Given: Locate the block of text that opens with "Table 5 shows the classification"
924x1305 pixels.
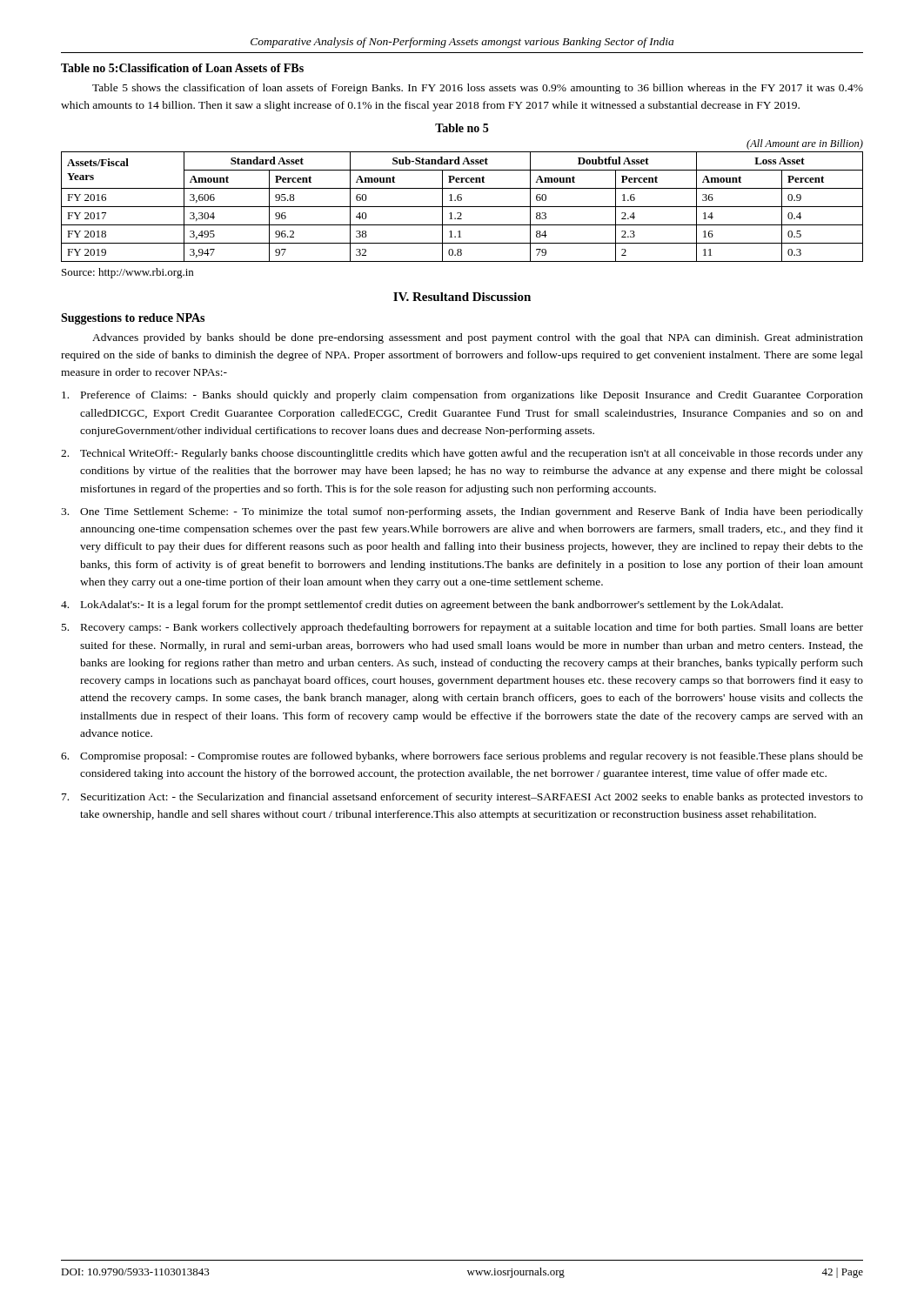Looking at the screenshot, I should pos(462,97).
